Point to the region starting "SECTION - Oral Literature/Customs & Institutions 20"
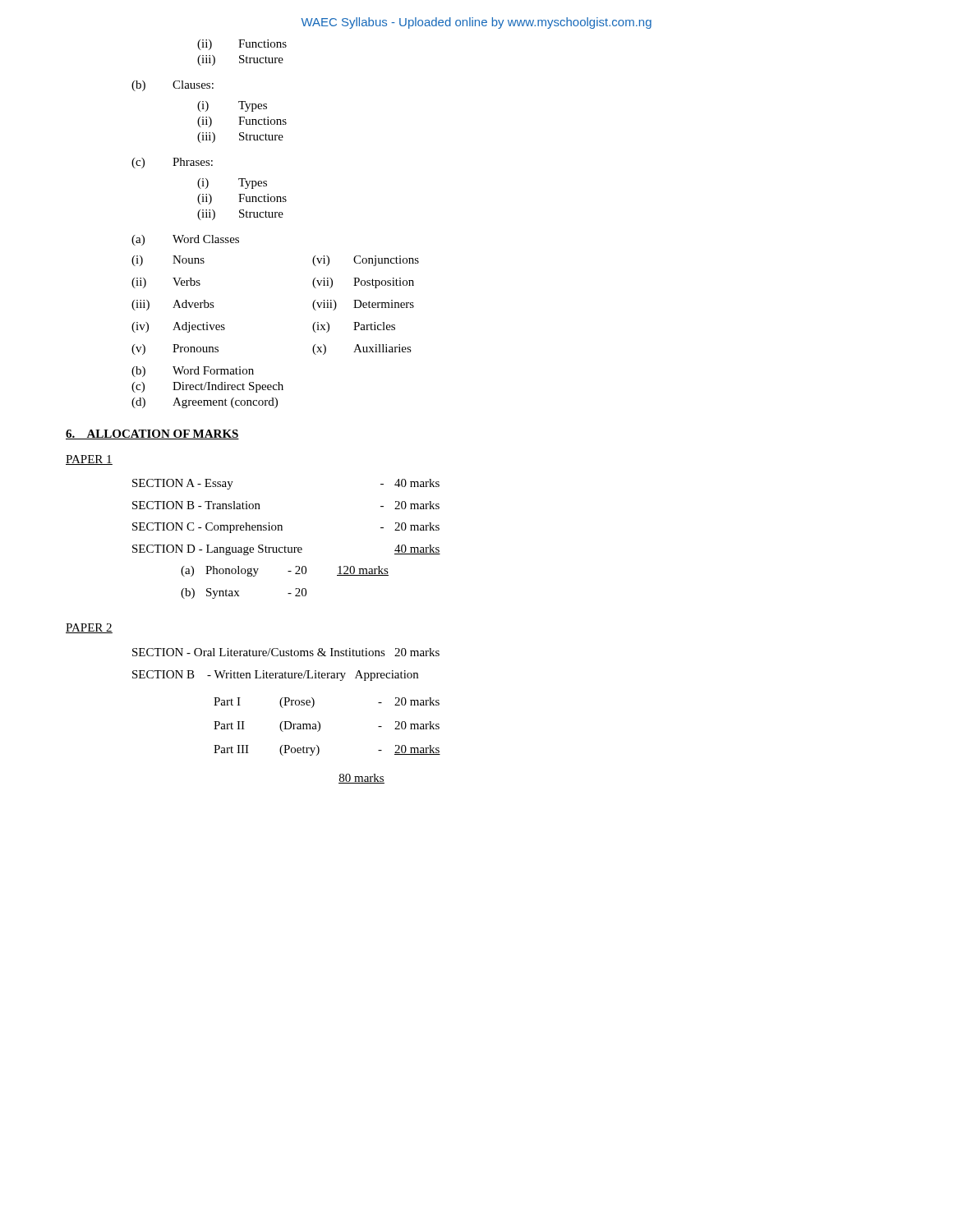The image size is (953, 1232). pyautogui.click(x=286, y=652)
